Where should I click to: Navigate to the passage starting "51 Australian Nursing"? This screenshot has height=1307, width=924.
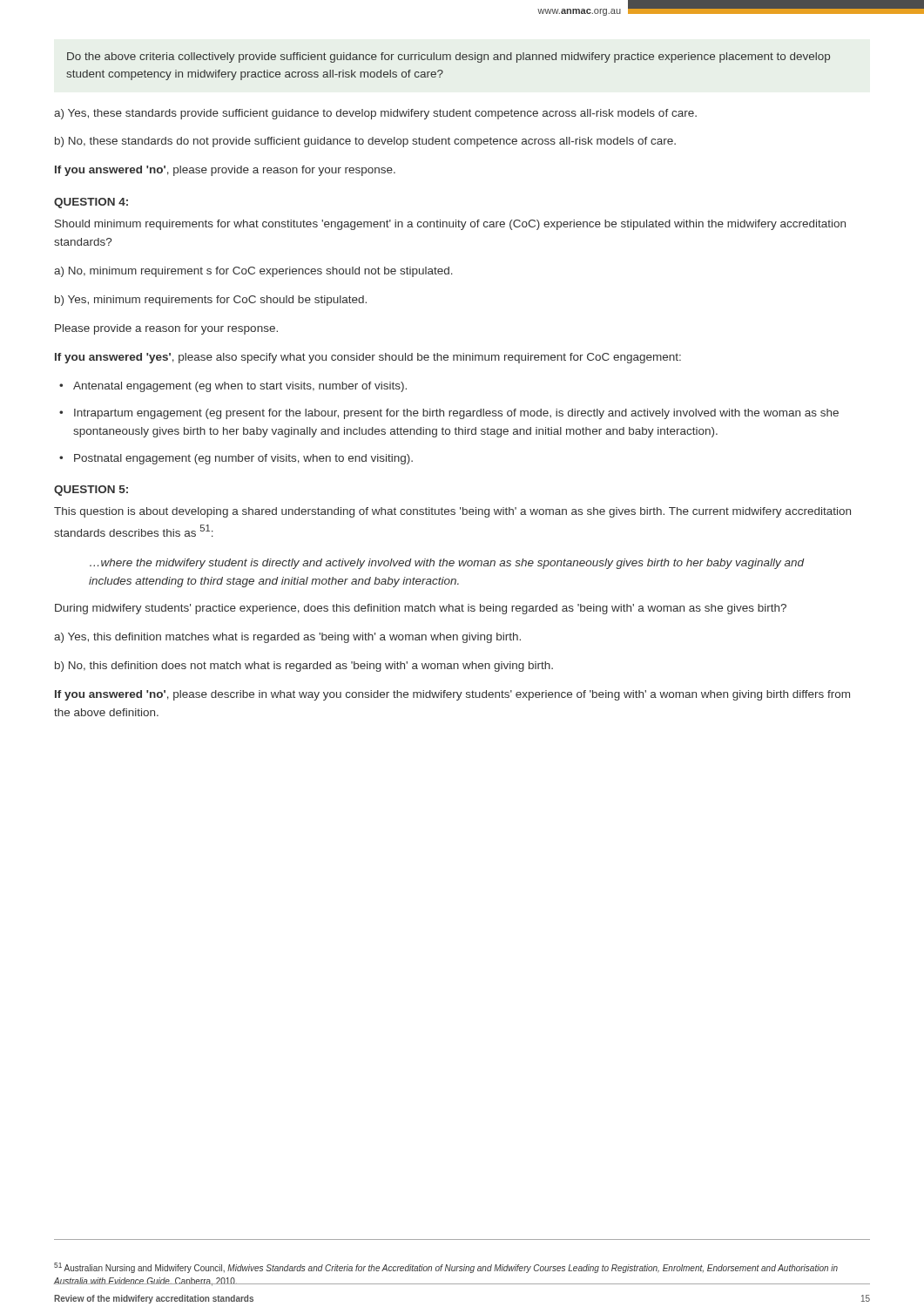coord(446,1273)
